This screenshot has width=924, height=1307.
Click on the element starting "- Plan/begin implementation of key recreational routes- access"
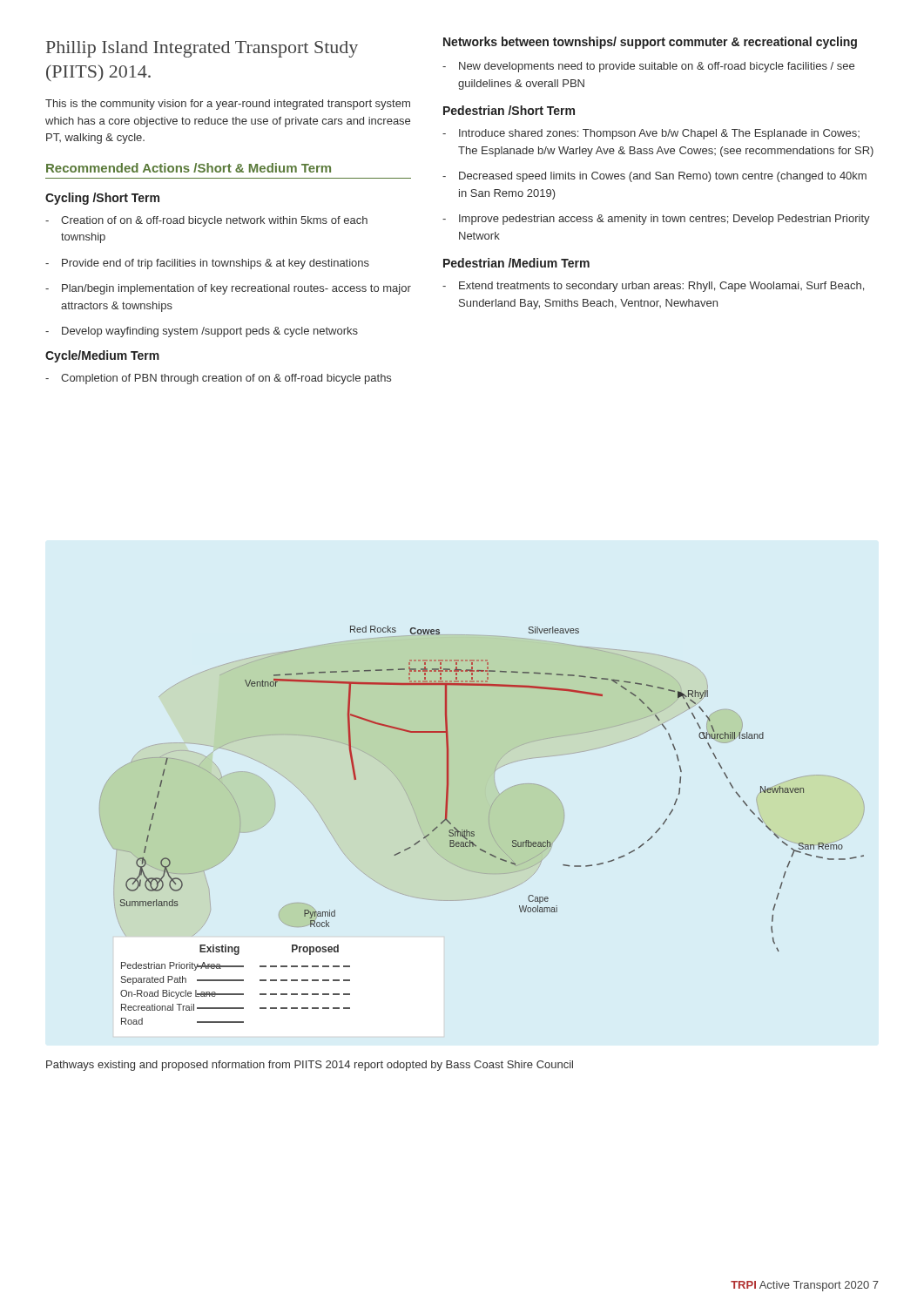click(228, 297)
